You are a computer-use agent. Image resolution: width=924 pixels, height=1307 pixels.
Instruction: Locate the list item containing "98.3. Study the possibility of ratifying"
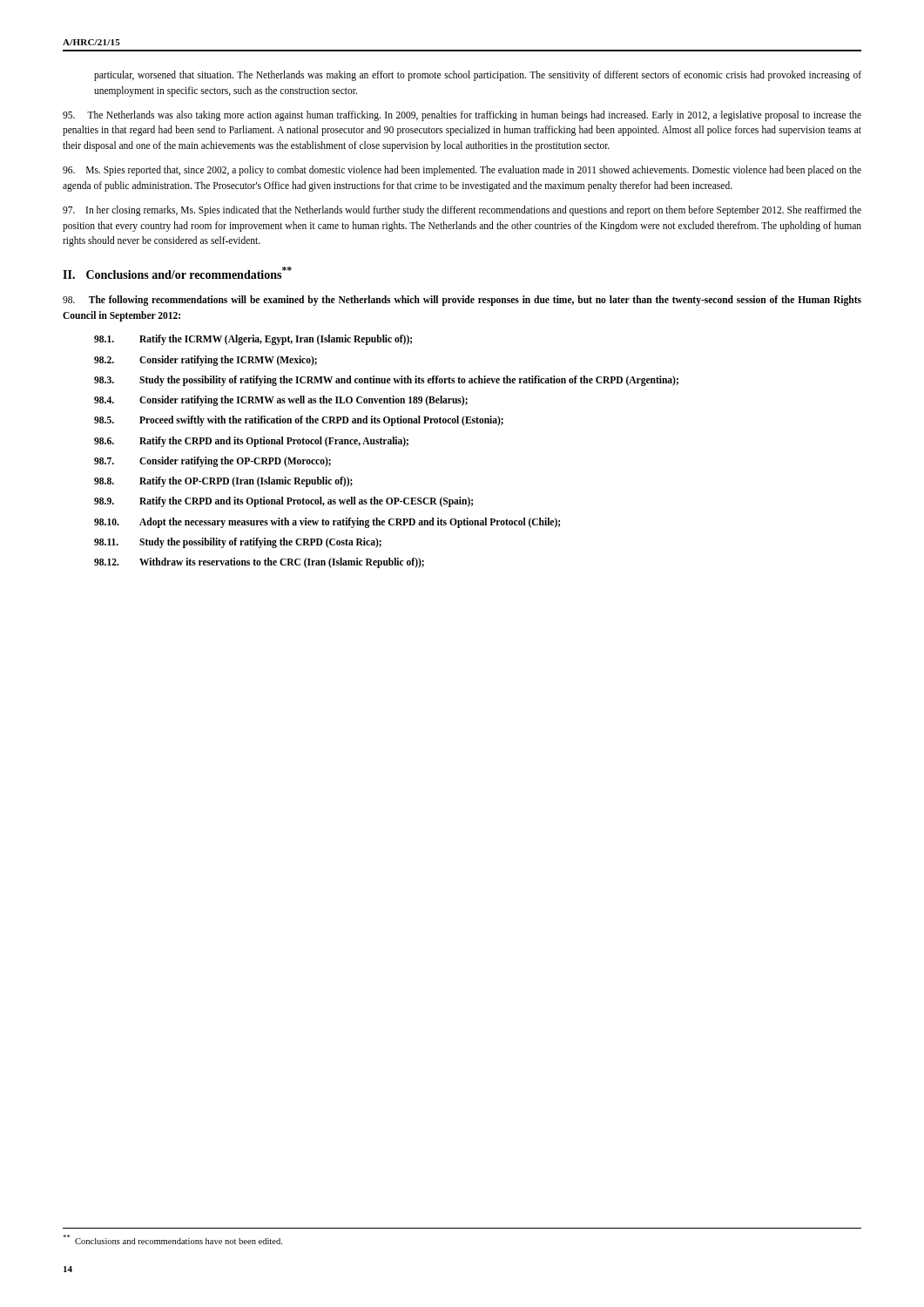coord(478,380)
